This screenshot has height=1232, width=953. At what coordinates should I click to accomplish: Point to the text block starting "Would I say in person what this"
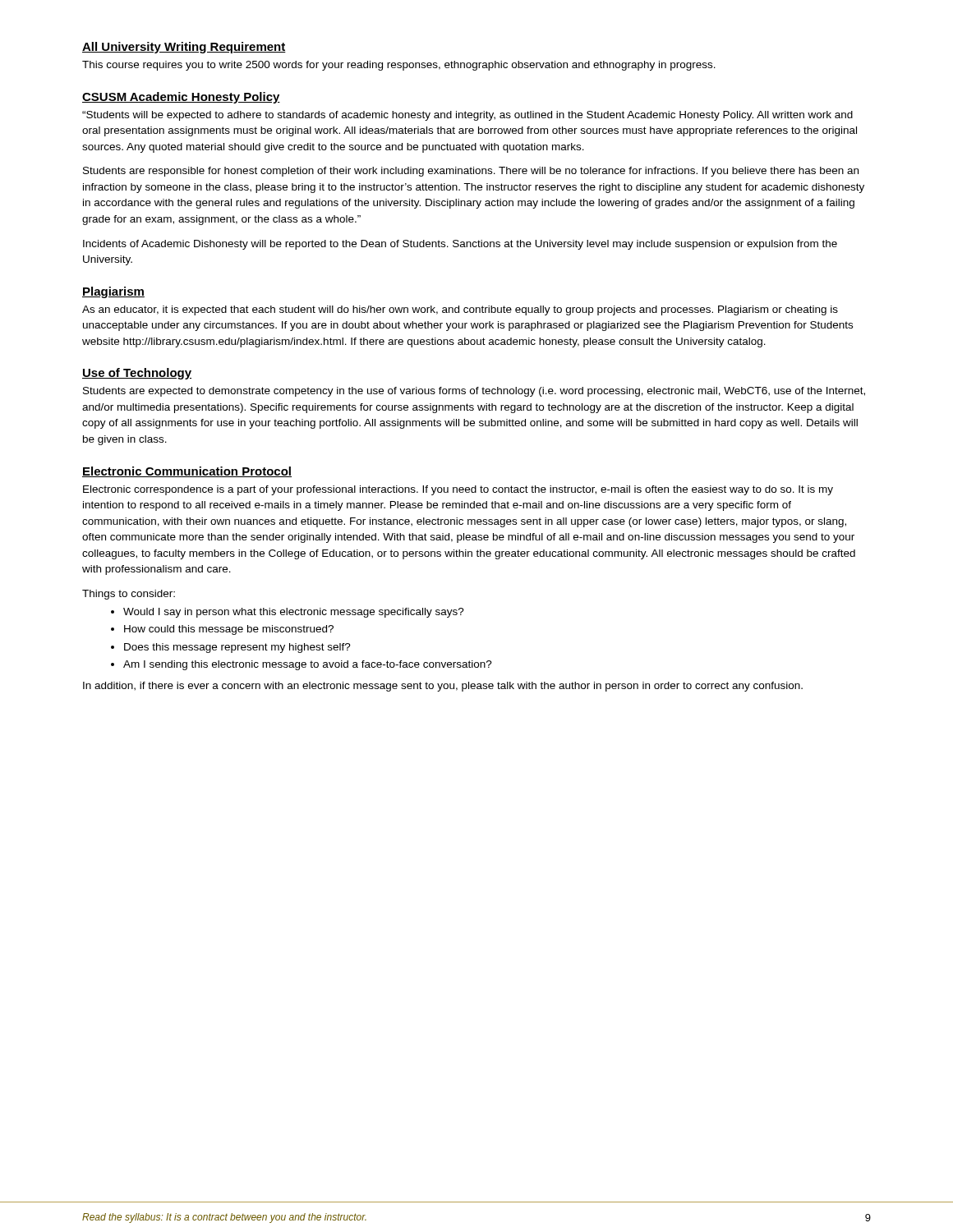(294, 613)
